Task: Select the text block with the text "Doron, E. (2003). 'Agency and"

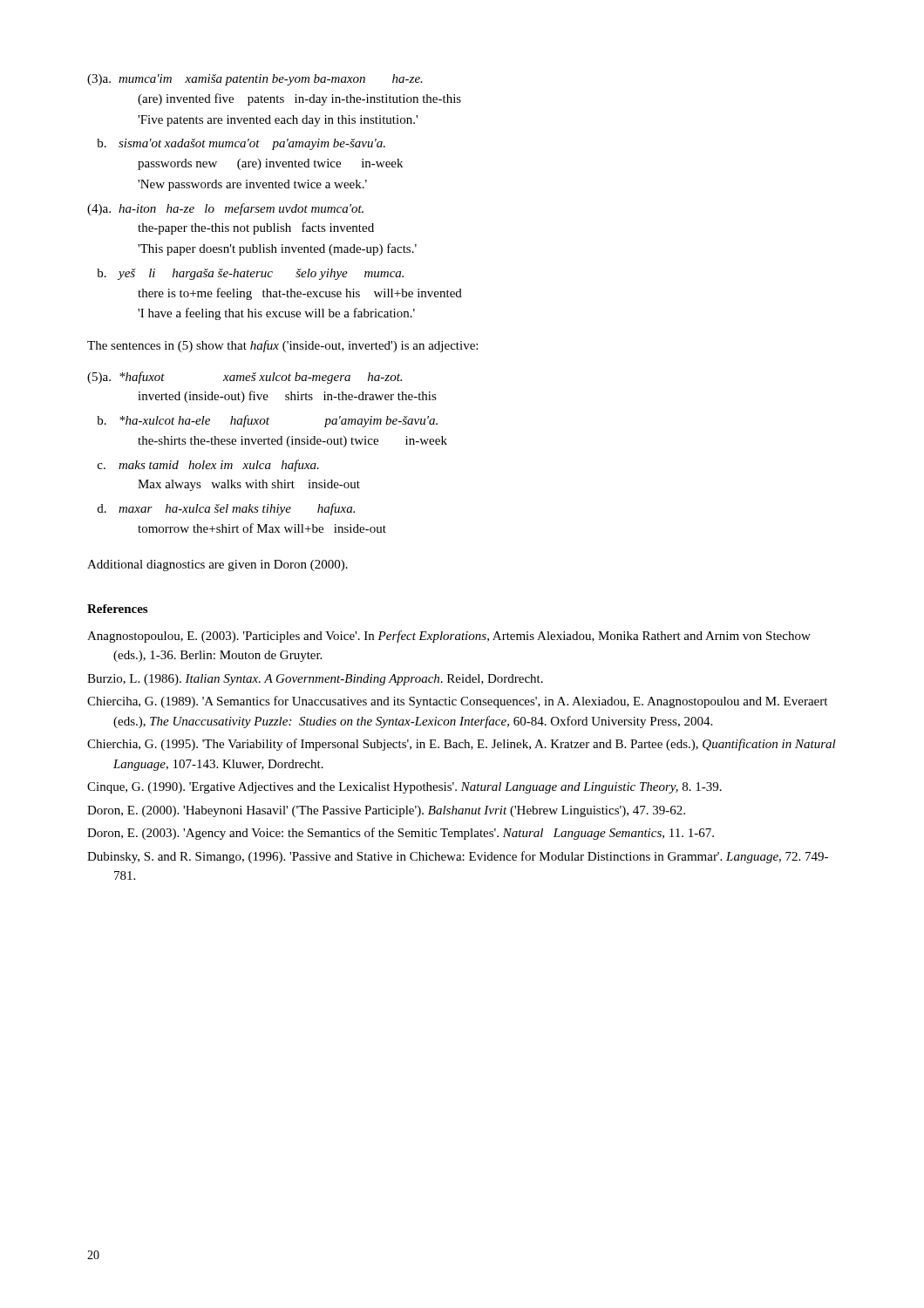Action: tap(401, 833)
